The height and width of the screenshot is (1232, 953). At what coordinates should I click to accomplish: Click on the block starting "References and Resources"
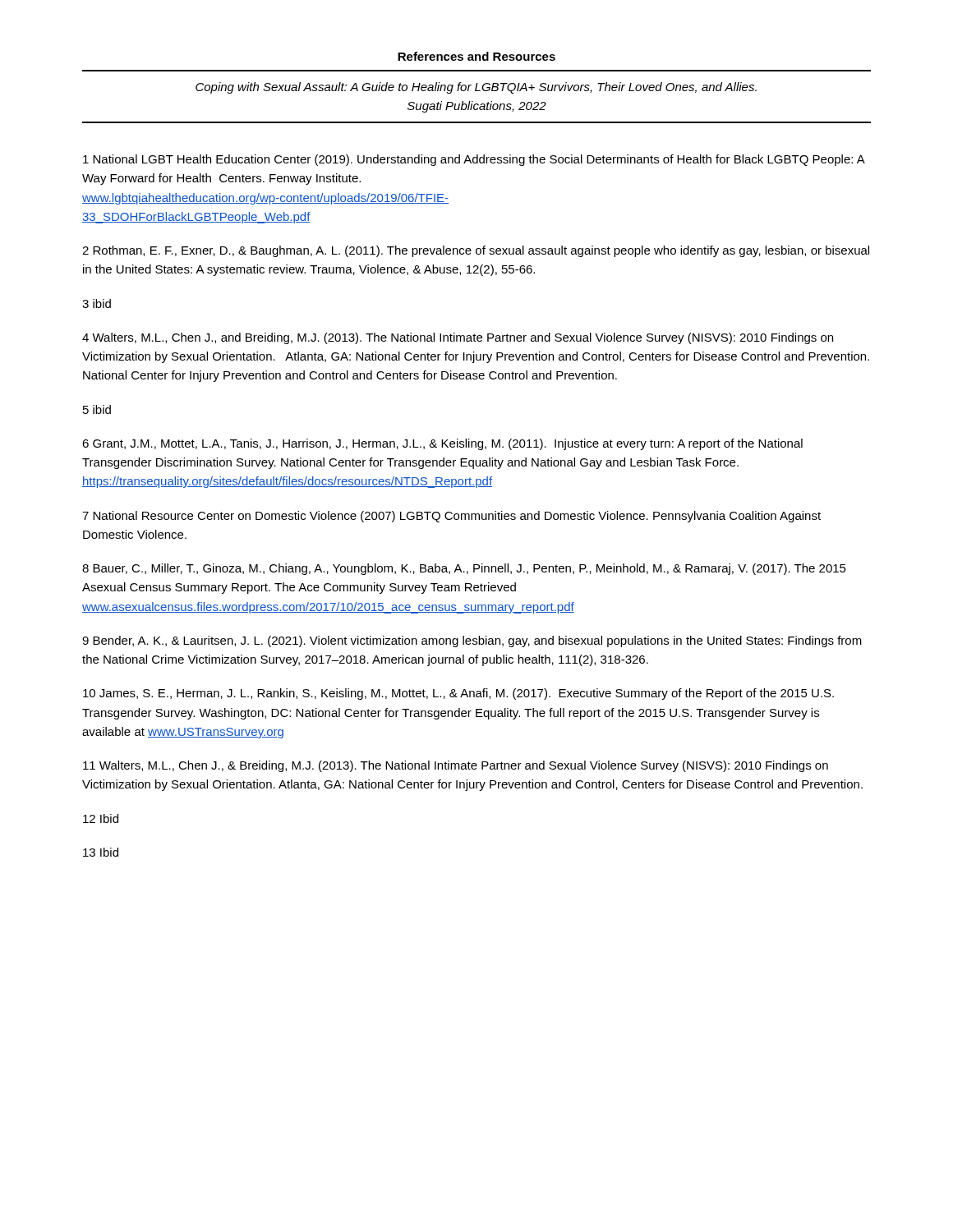point(476,56)
